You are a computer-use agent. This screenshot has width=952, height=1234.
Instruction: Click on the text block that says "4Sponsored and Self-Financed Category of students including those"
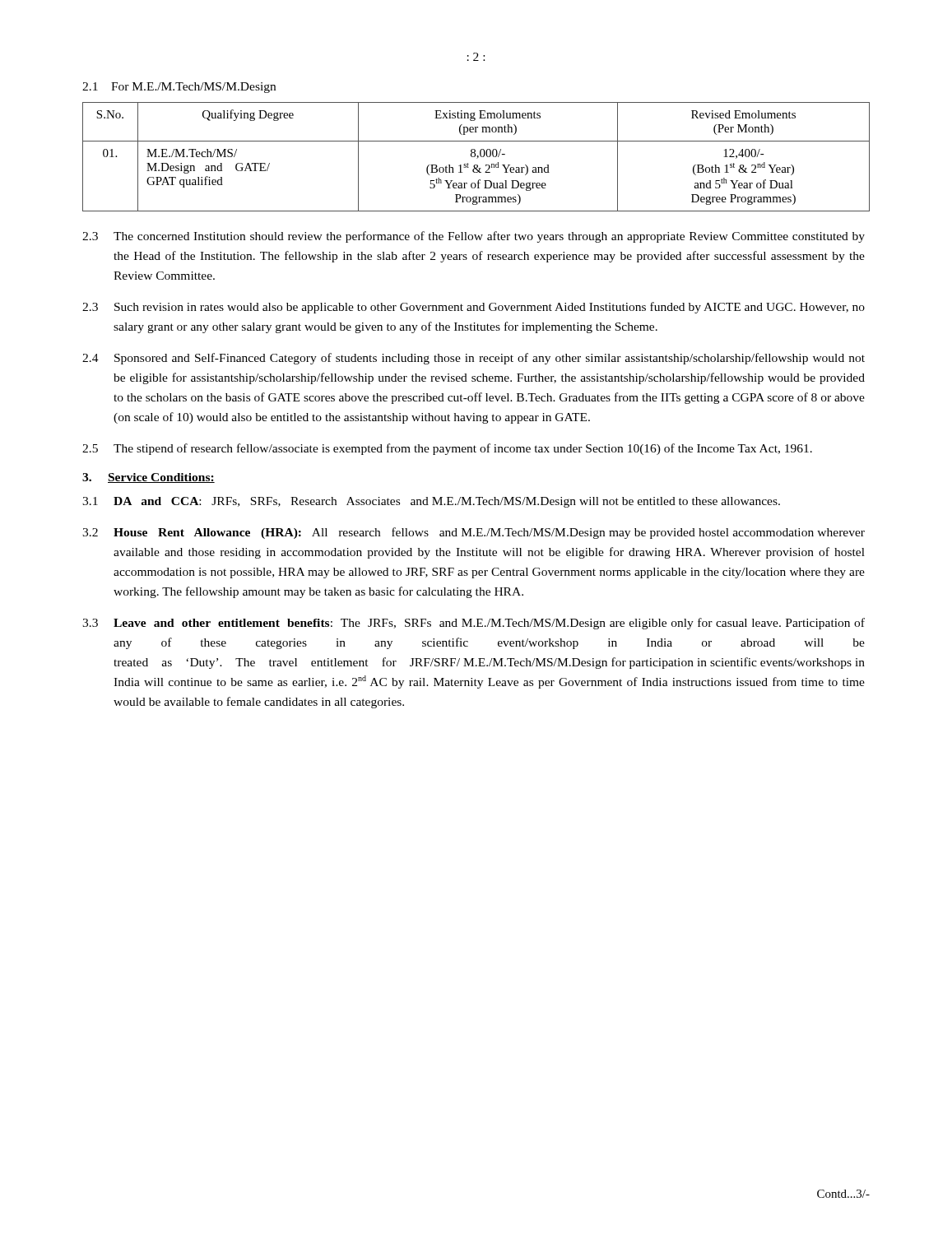click(474, 388)
